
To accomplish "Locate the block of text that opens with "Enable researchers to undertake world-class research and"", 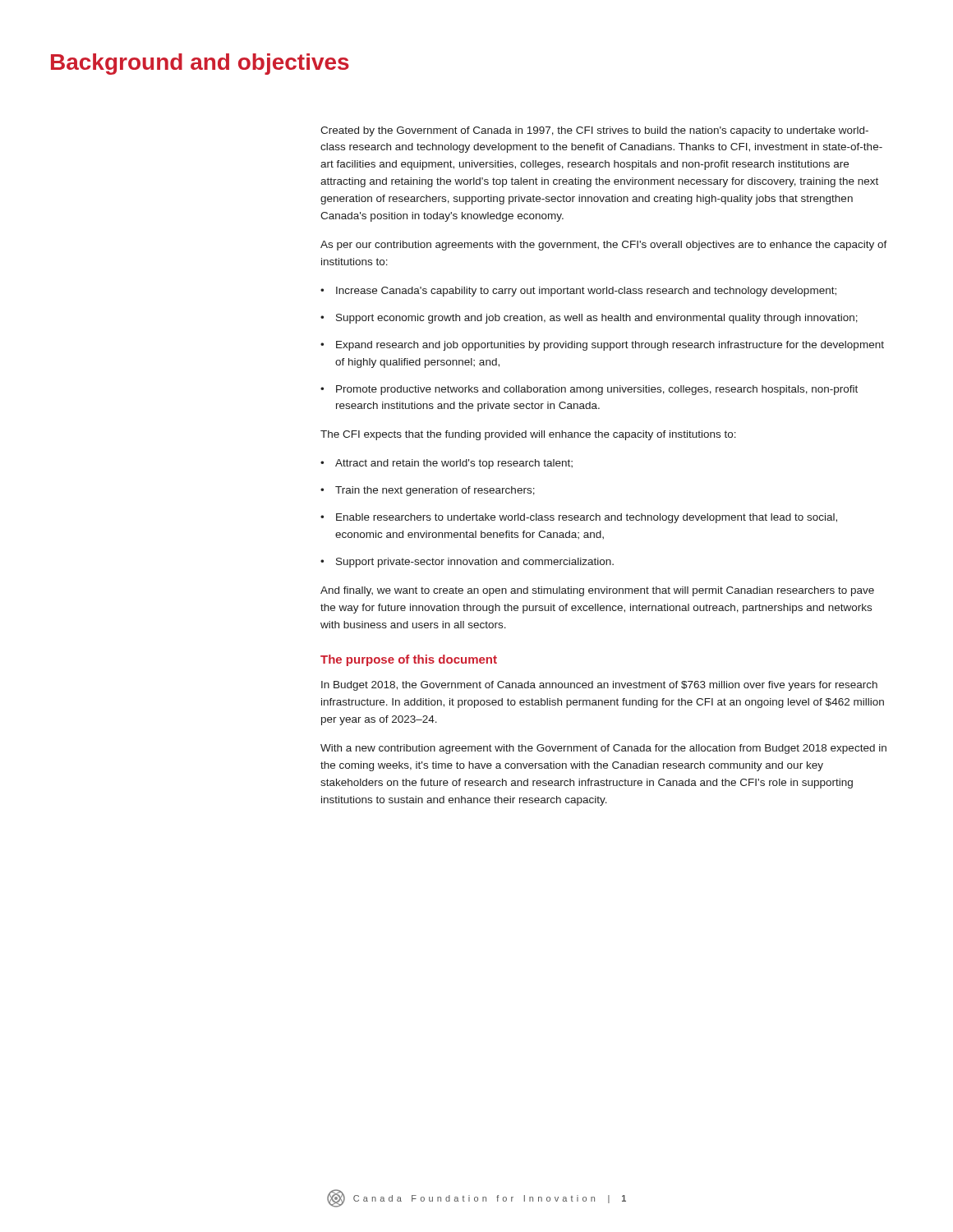I will coord(587,526).
